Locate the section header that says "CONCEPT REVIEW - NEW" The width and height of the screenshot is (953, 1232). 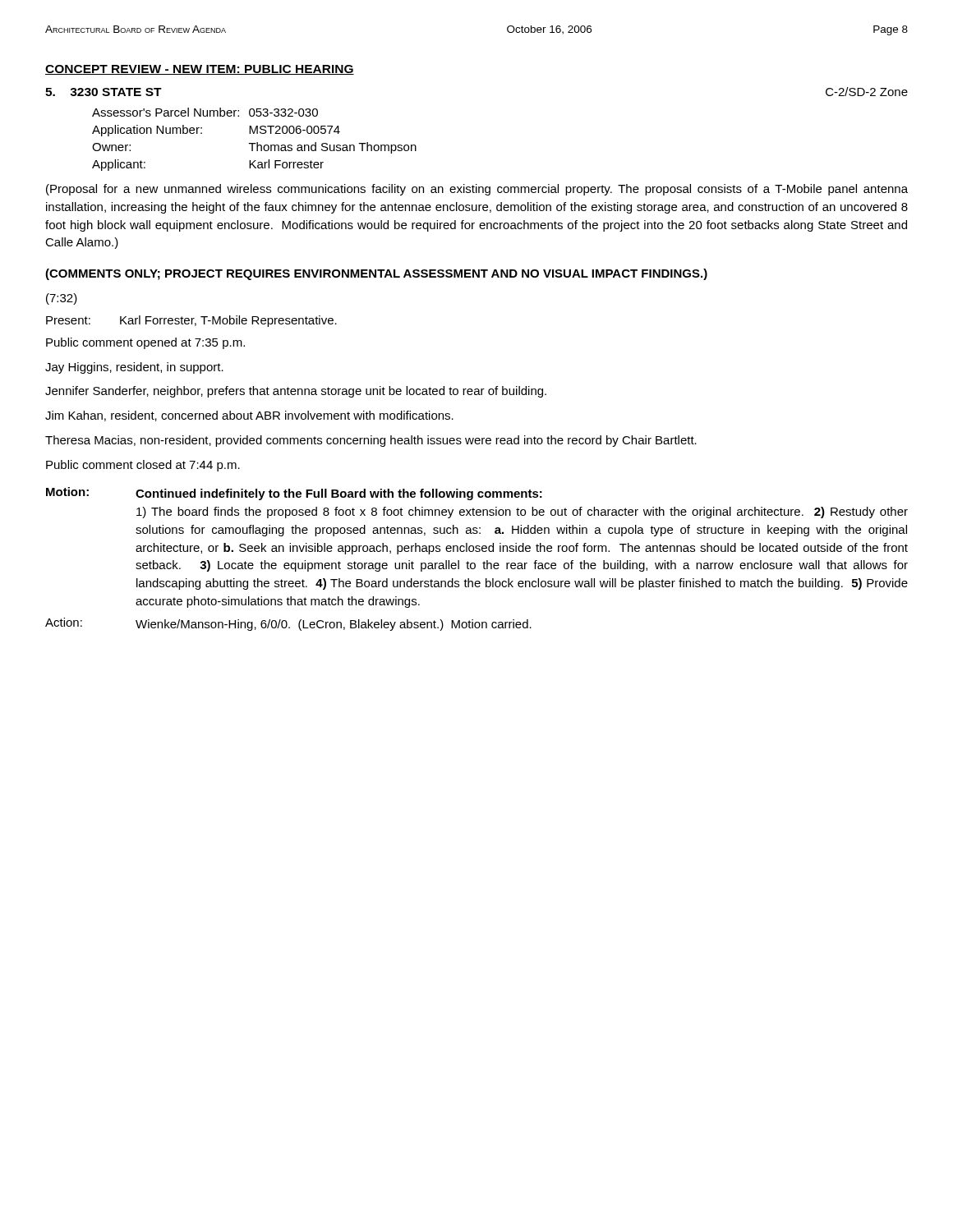coord(199,69)
